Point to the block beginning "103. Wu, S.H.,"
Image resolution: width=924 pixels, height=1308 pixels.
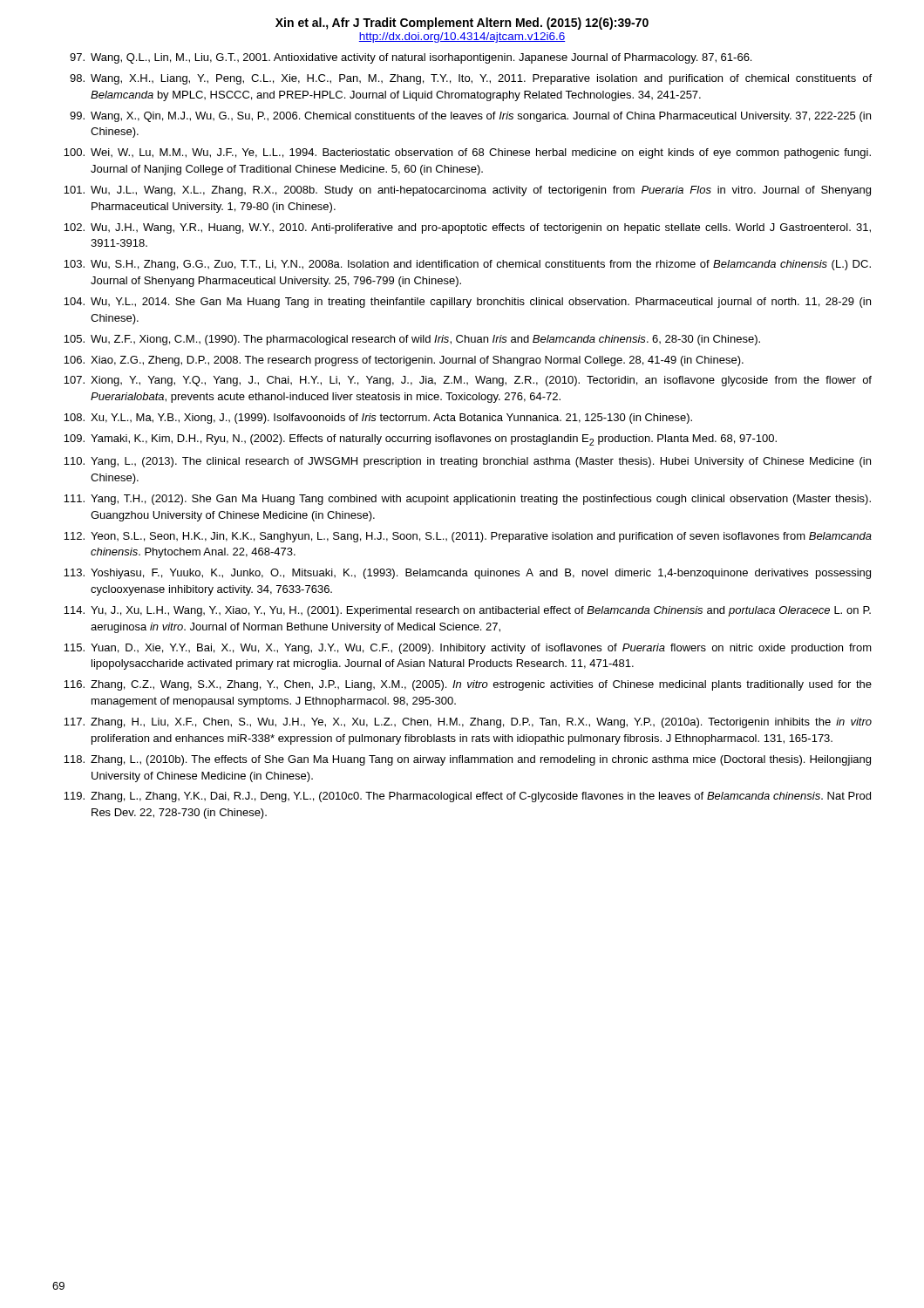tap(462, 273)
